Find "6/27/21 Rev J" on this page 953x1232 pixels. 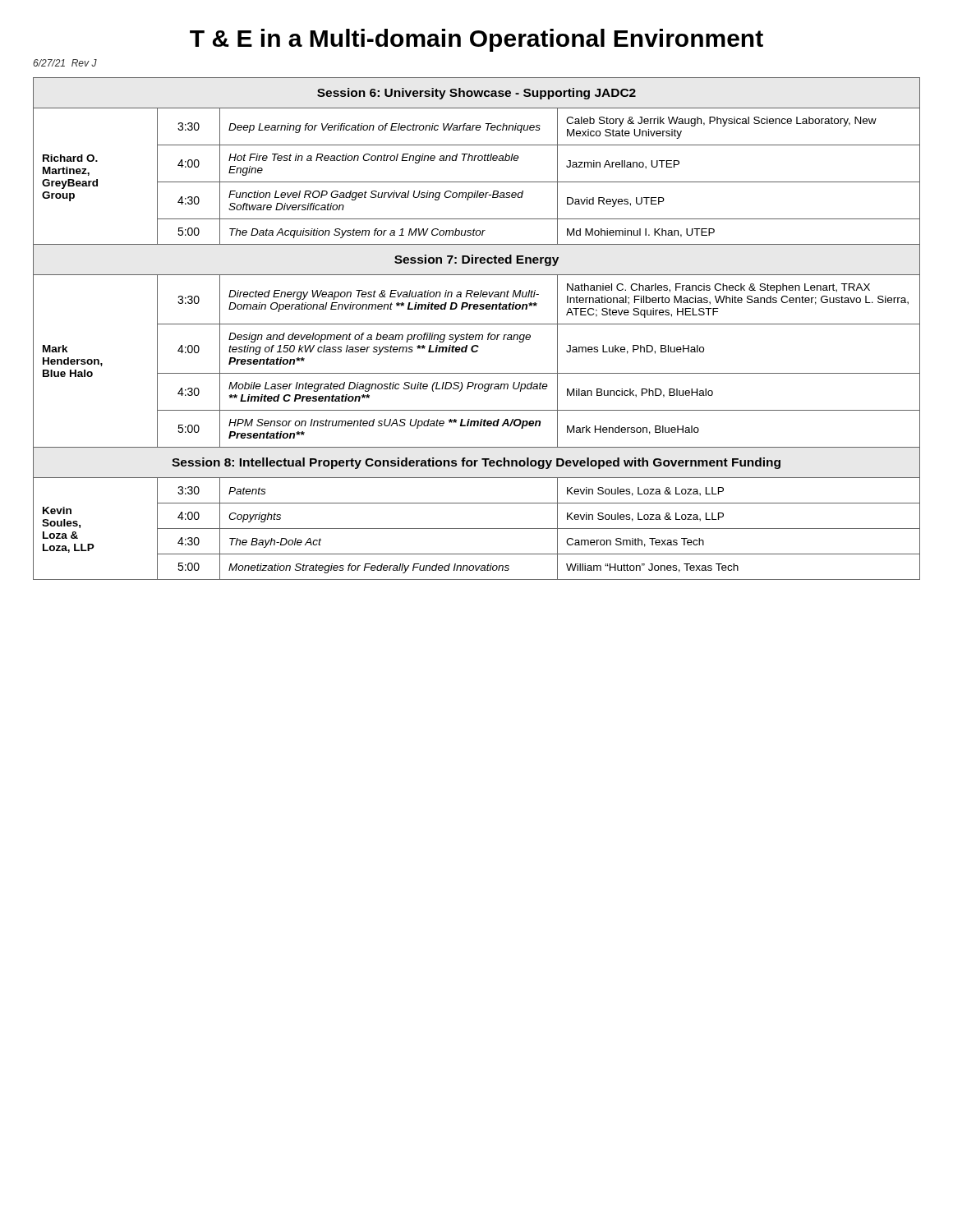pos(65,63)
